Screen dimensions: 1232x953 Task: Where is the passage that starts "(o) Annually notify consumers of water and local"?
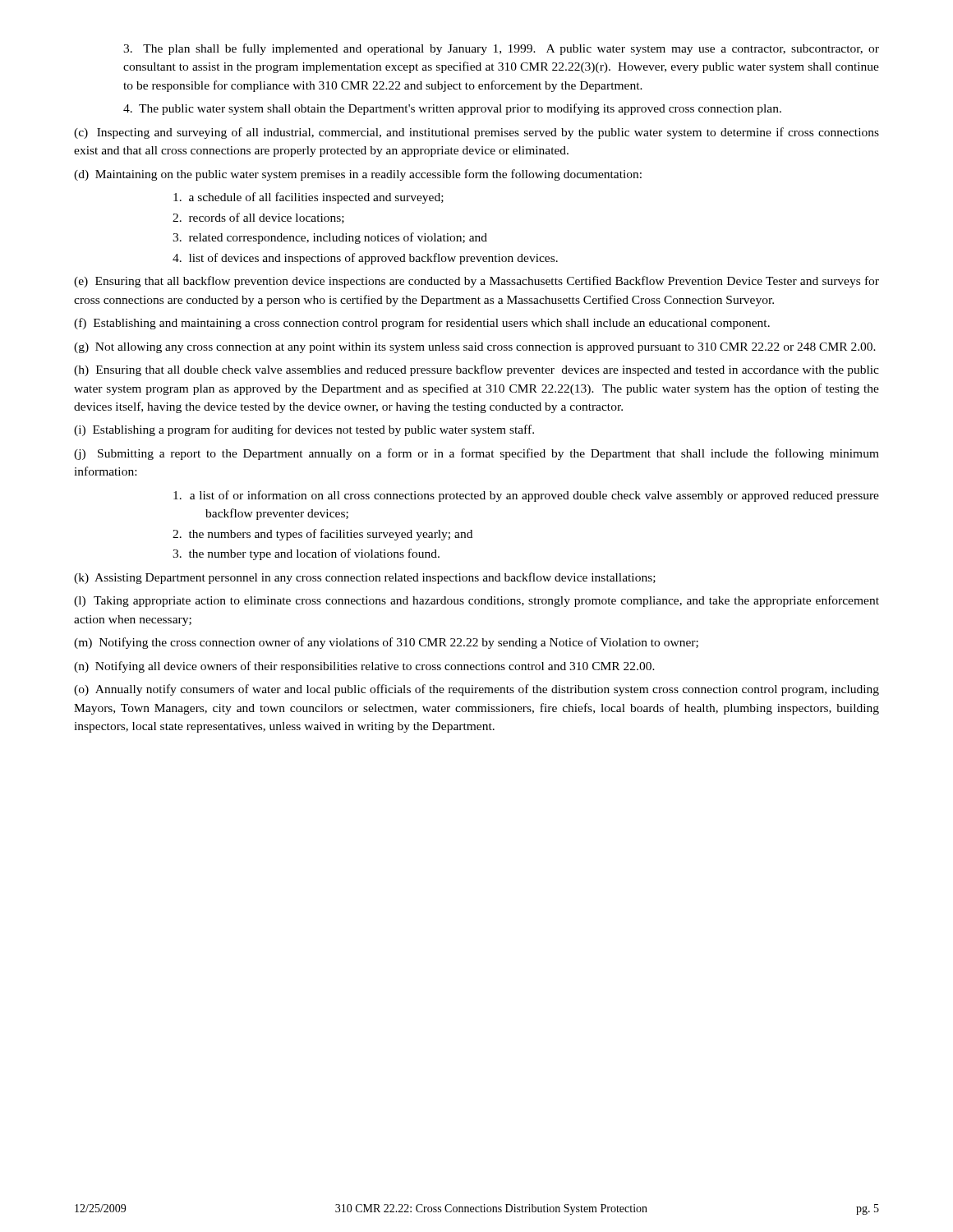pyautogui.click(x=476, y=707)
